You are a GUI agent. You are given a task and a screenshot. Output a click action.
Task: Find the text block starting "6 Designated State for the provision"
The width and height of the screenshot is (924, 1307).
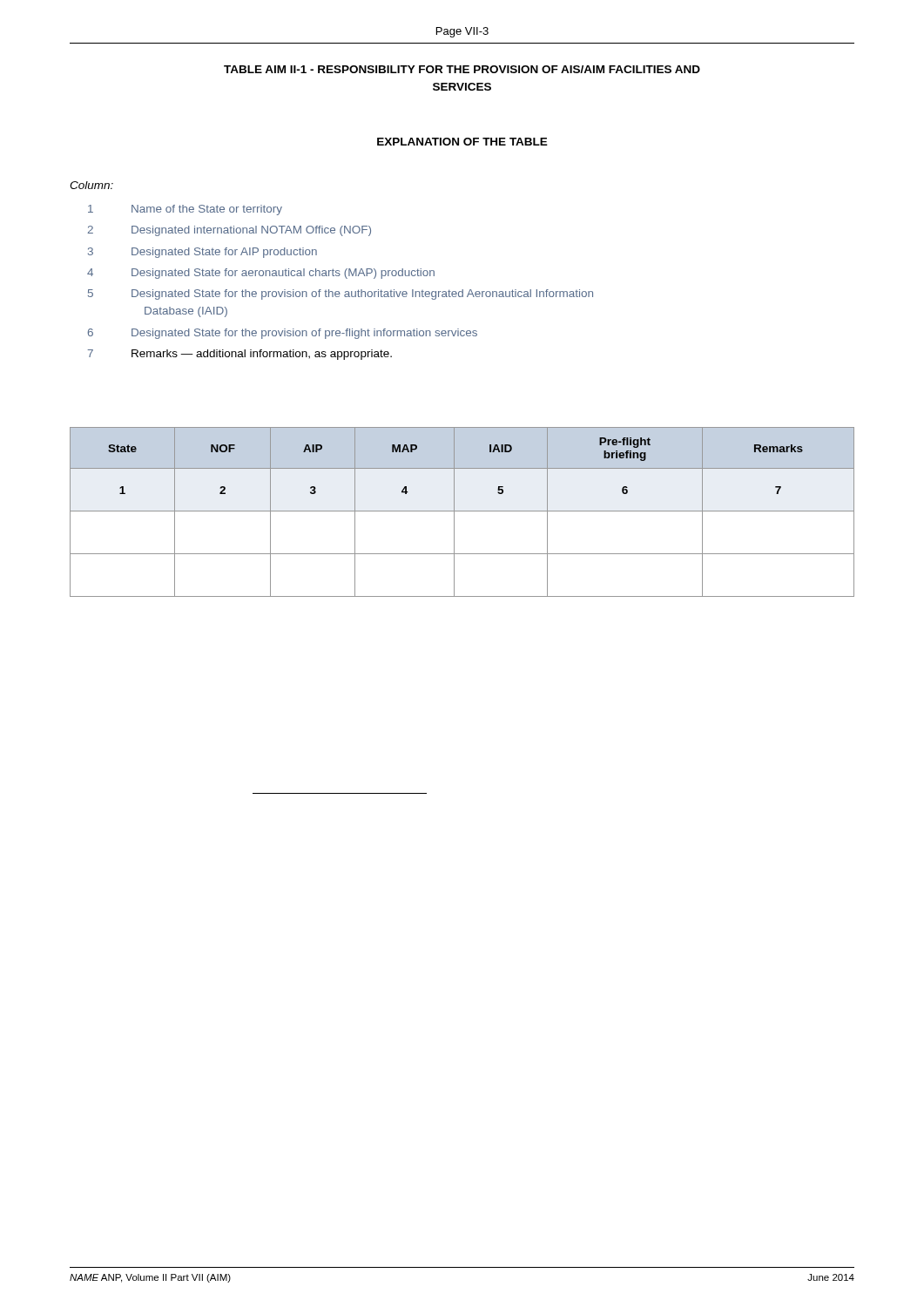click(x=462, y=333)
